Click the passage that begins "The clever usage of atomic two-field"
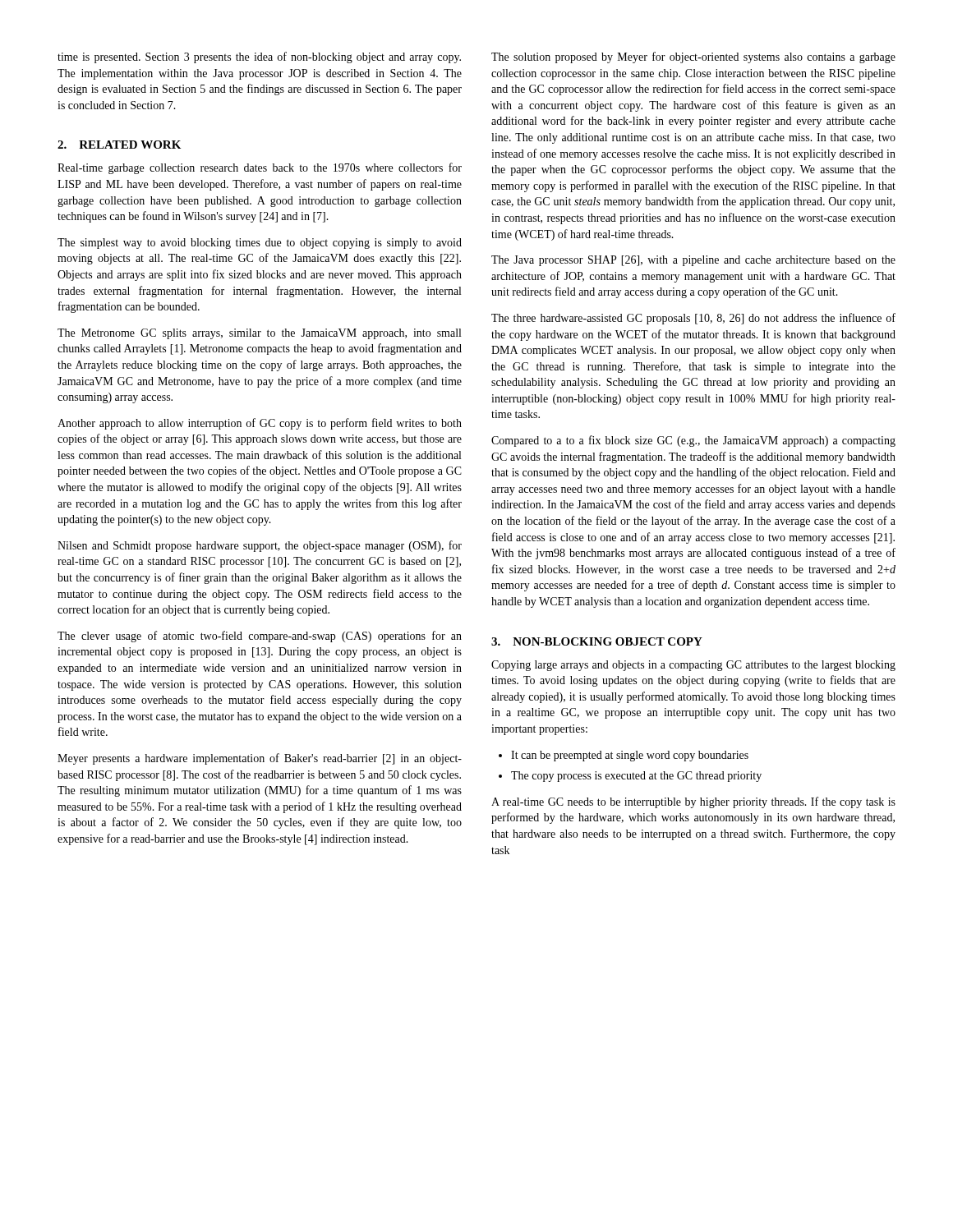This screenshot has width=953, height=1232. pos(260,684)
